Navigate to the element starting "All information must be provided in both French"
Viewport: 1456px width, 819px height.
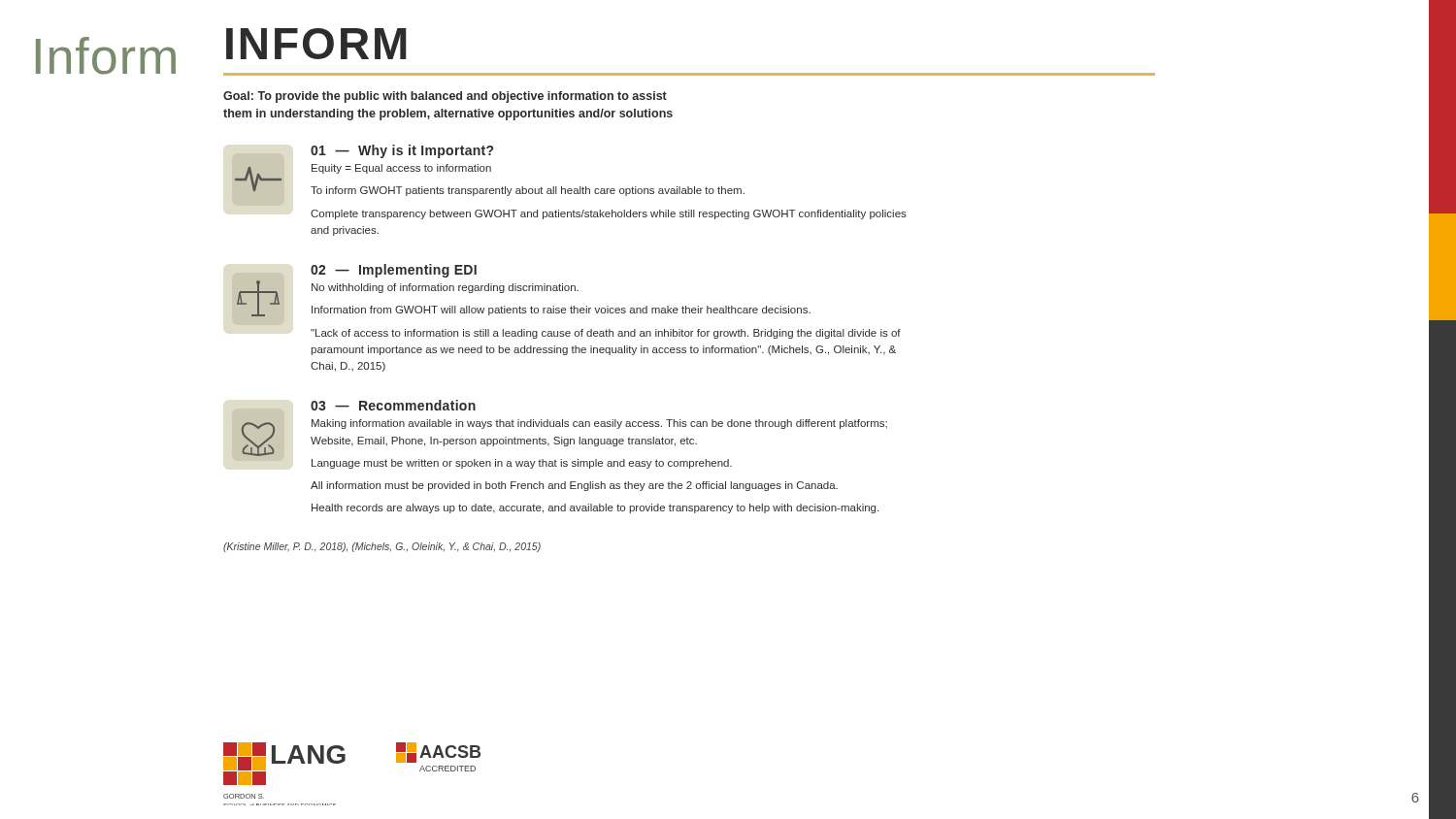coord(575,485)
